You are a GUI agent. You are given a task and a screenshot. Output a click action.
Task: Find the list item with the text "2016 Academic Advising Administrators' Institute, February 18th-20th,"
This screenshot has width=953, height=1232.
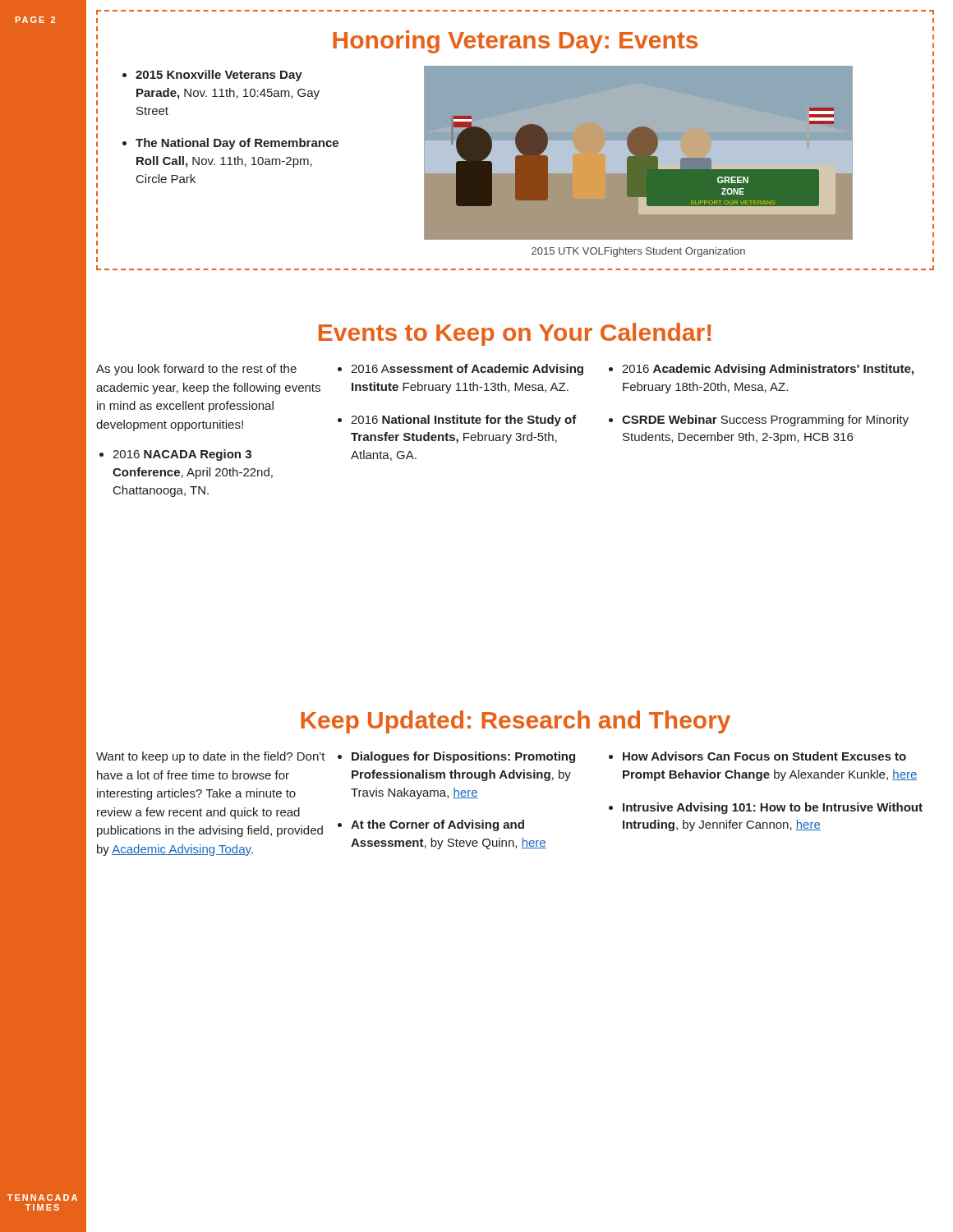point(768,377)
